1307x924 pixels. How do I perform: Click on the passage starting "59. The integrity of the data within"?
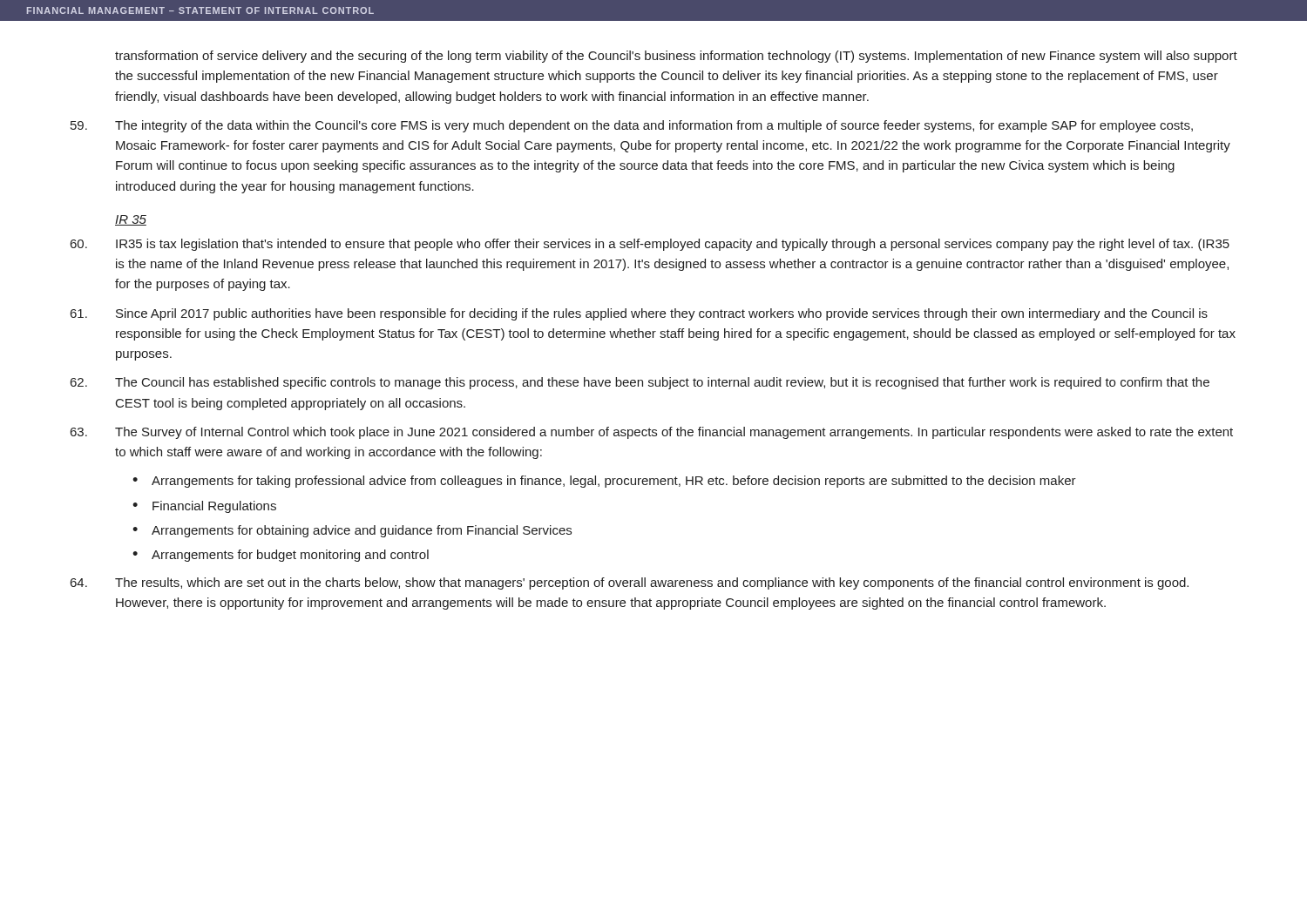coord(654,155)
